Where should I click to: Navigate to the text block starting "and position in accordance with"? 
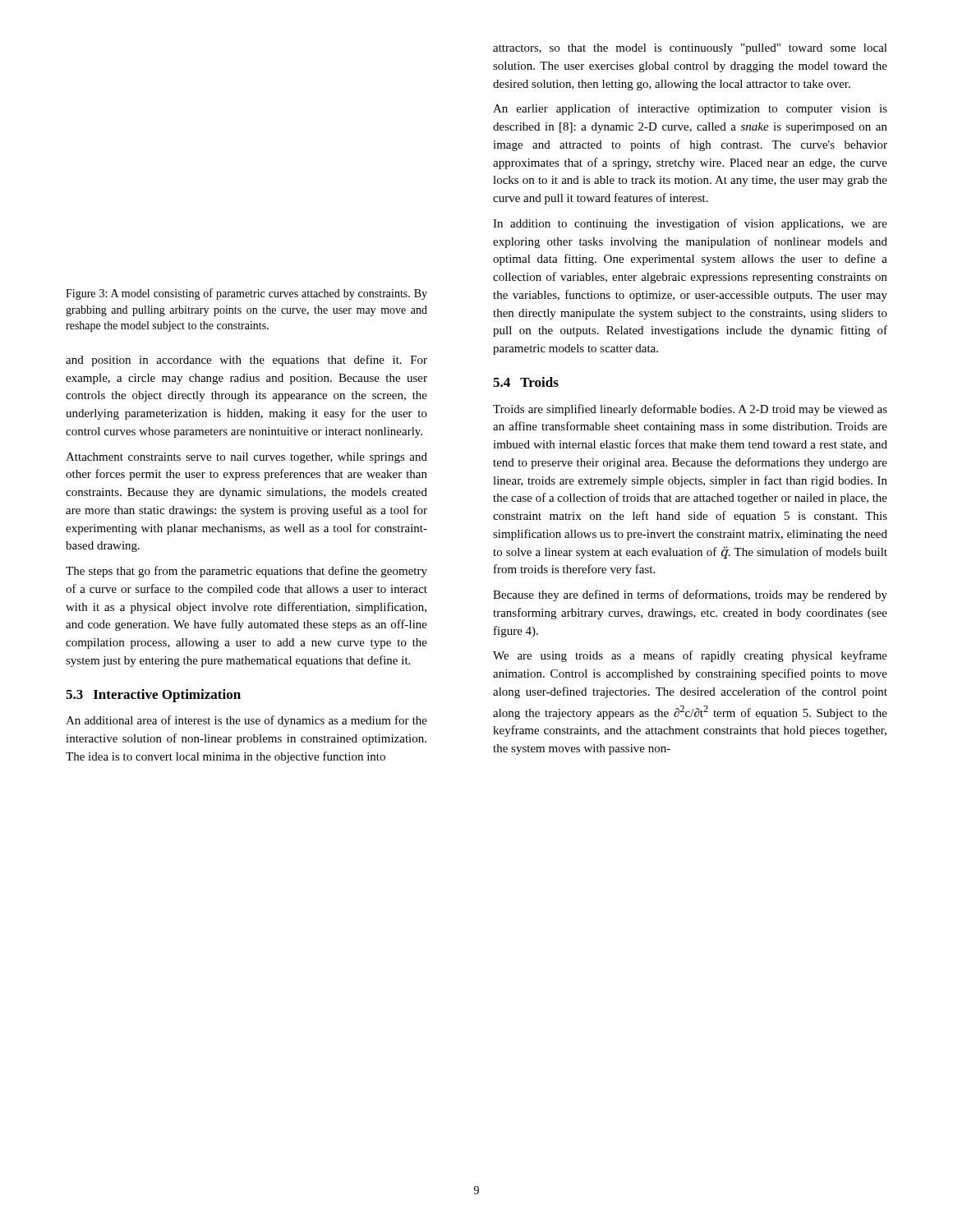coord(246,511)
